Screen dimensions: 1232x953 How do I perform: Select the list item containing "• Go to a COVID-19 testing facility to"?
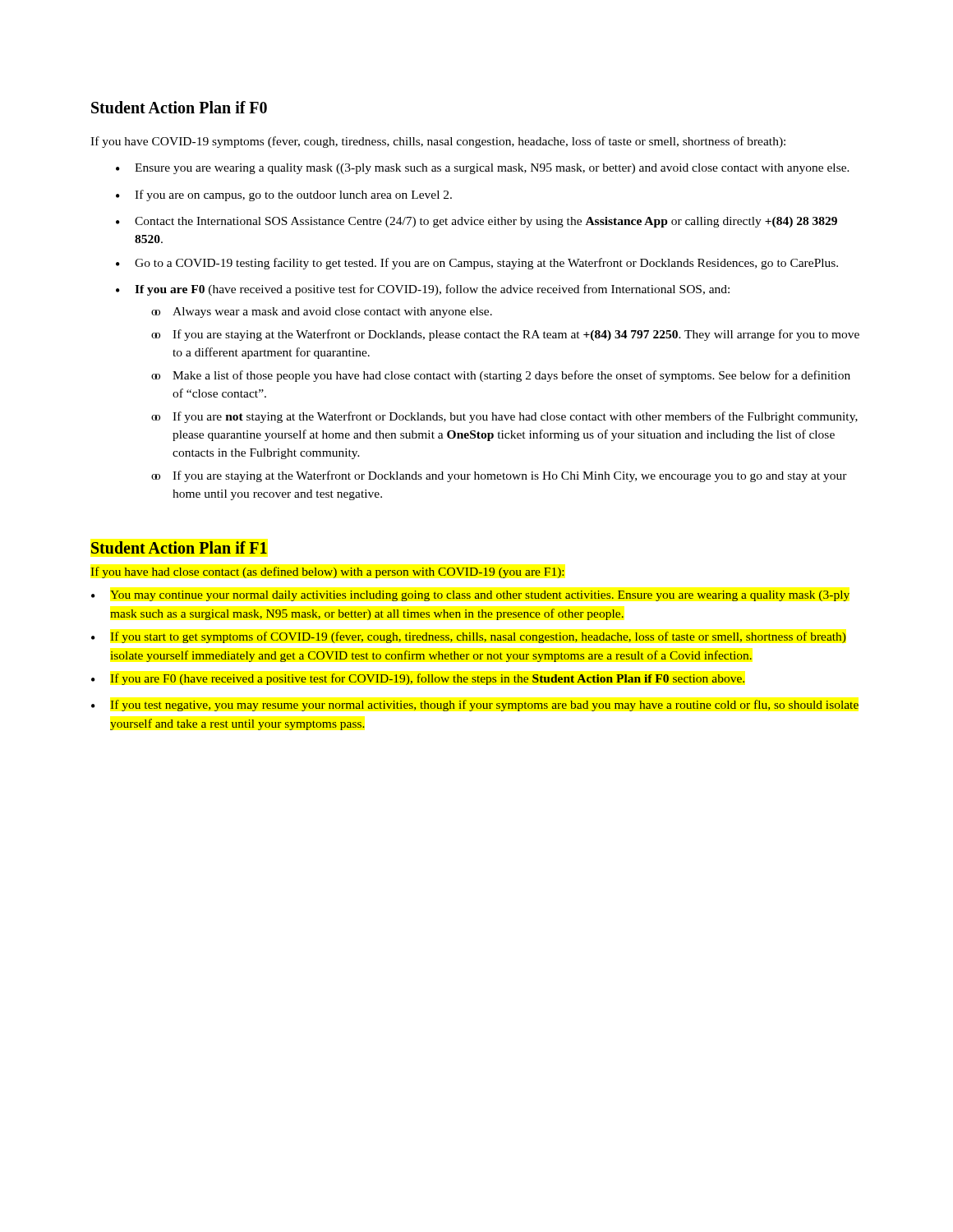pos(477,264)
